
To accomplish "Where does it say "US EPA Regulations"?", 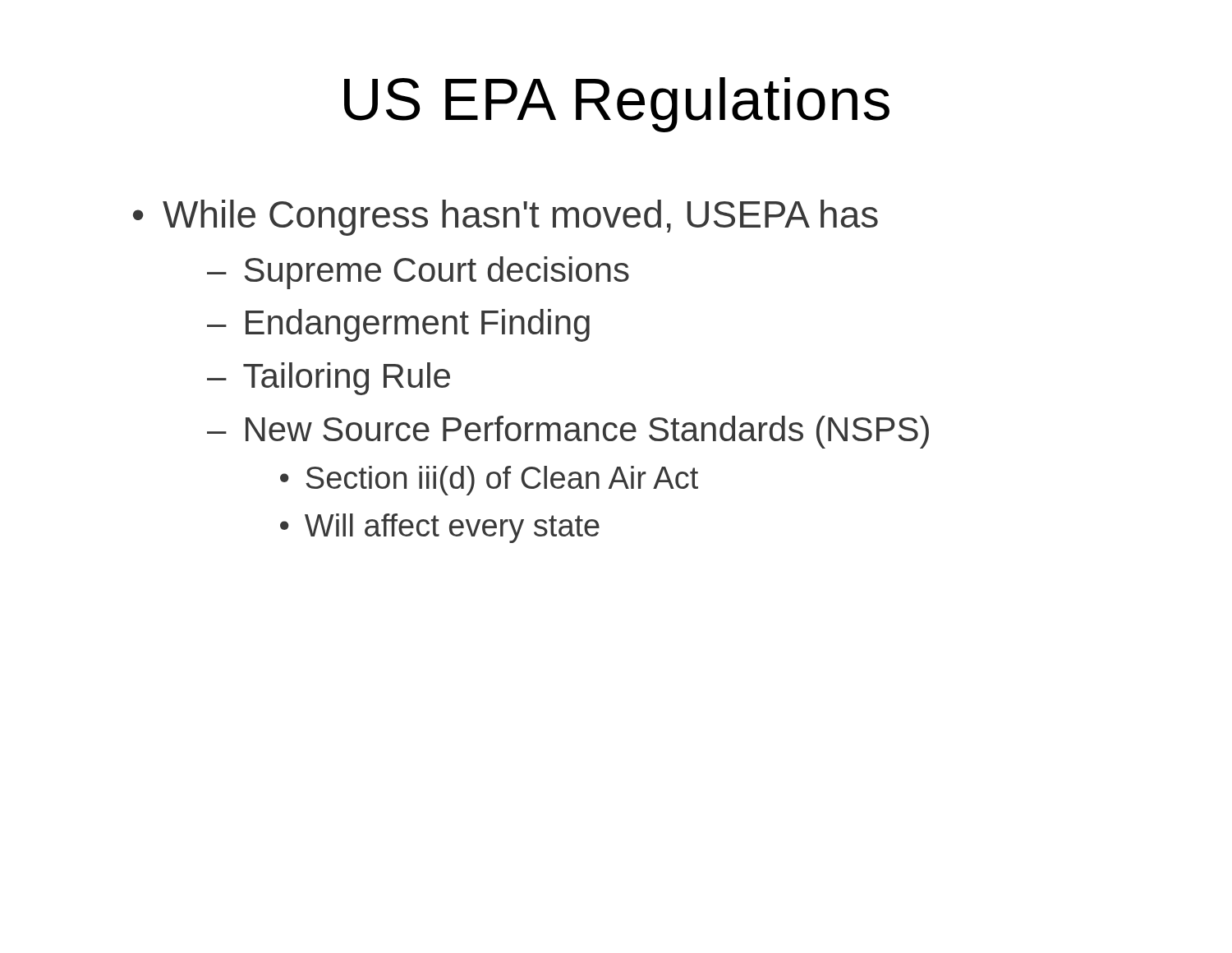I will pyautogui.click(x=616, y=99).
